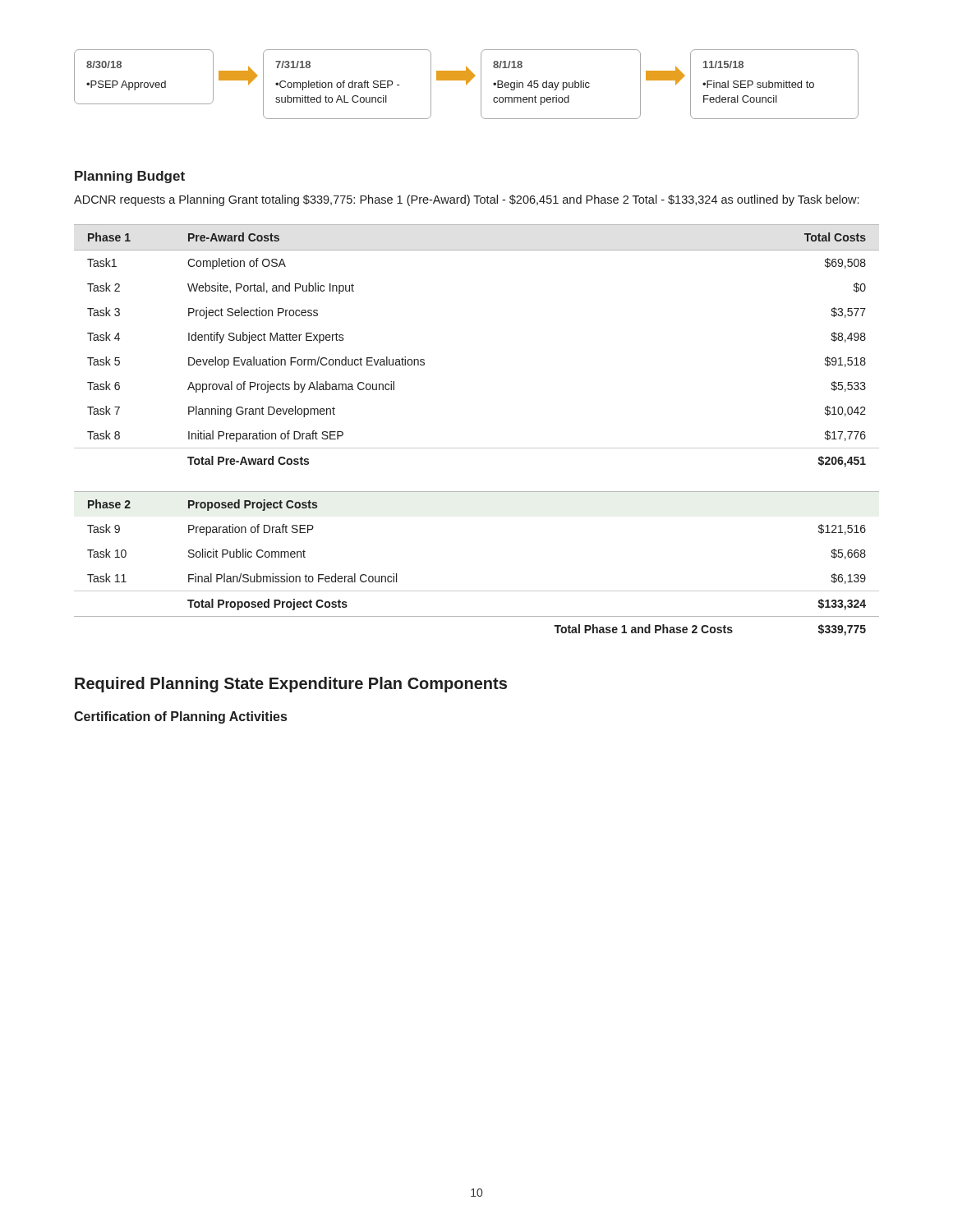Find the element starting "Required Planning State Expenditure"
This screenshot has height=1232, width=953.
click(291, 683)
